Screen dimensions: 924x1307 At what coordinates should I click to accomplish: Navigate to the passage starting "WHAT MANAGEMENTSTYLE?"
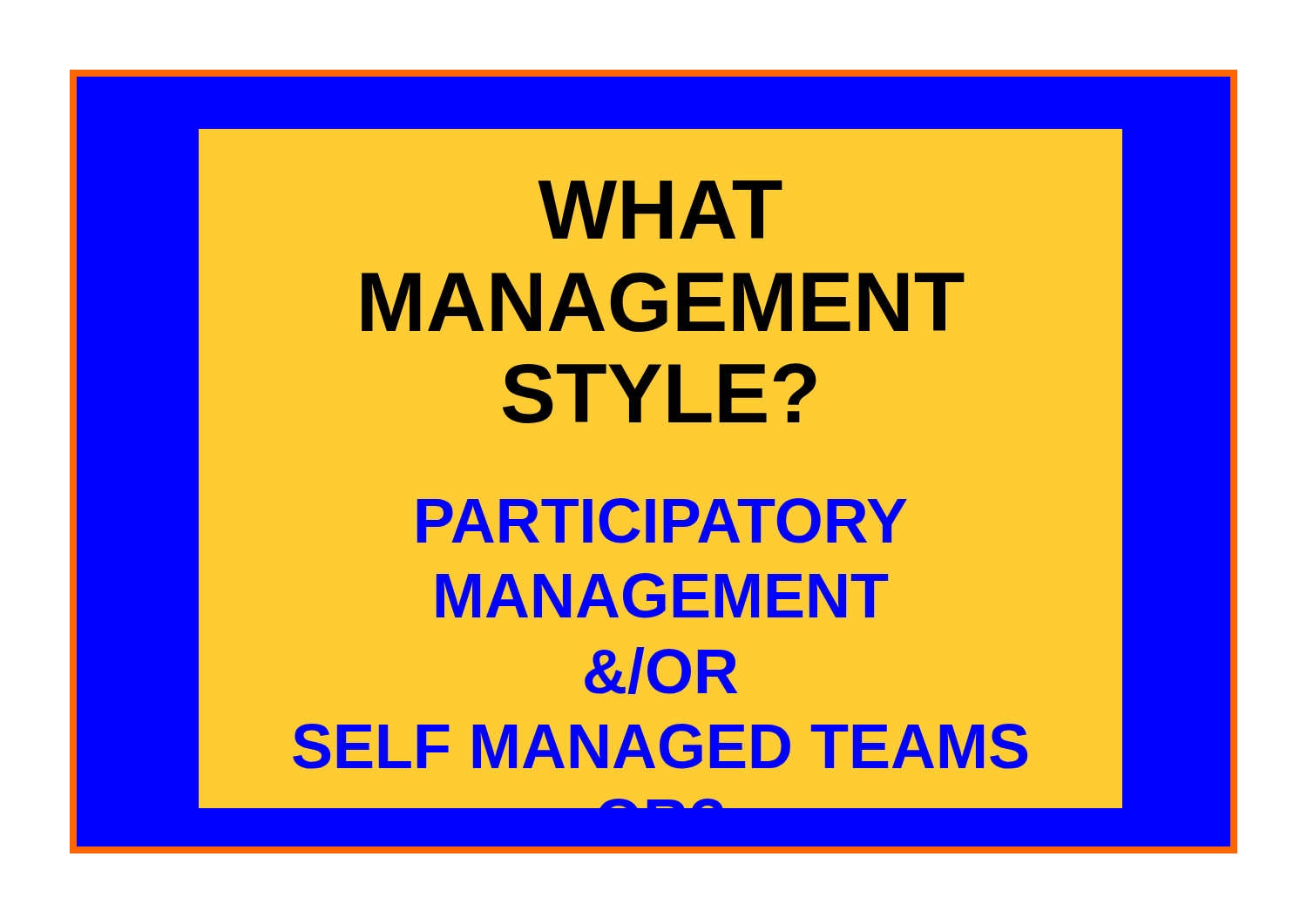[660, 302]
